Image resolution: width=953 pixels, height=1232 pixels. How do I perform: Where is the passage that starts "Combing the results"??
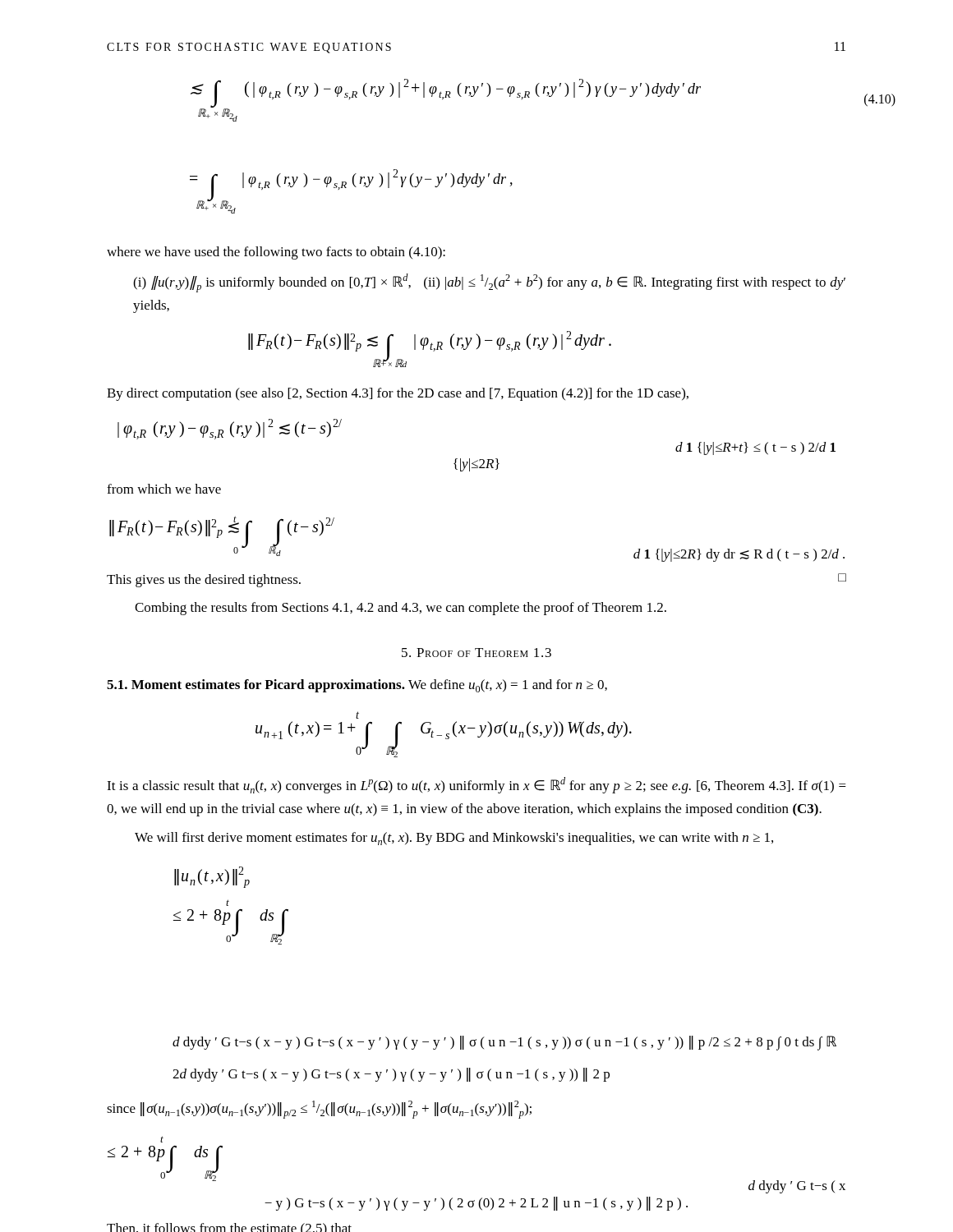pos(401,607)
